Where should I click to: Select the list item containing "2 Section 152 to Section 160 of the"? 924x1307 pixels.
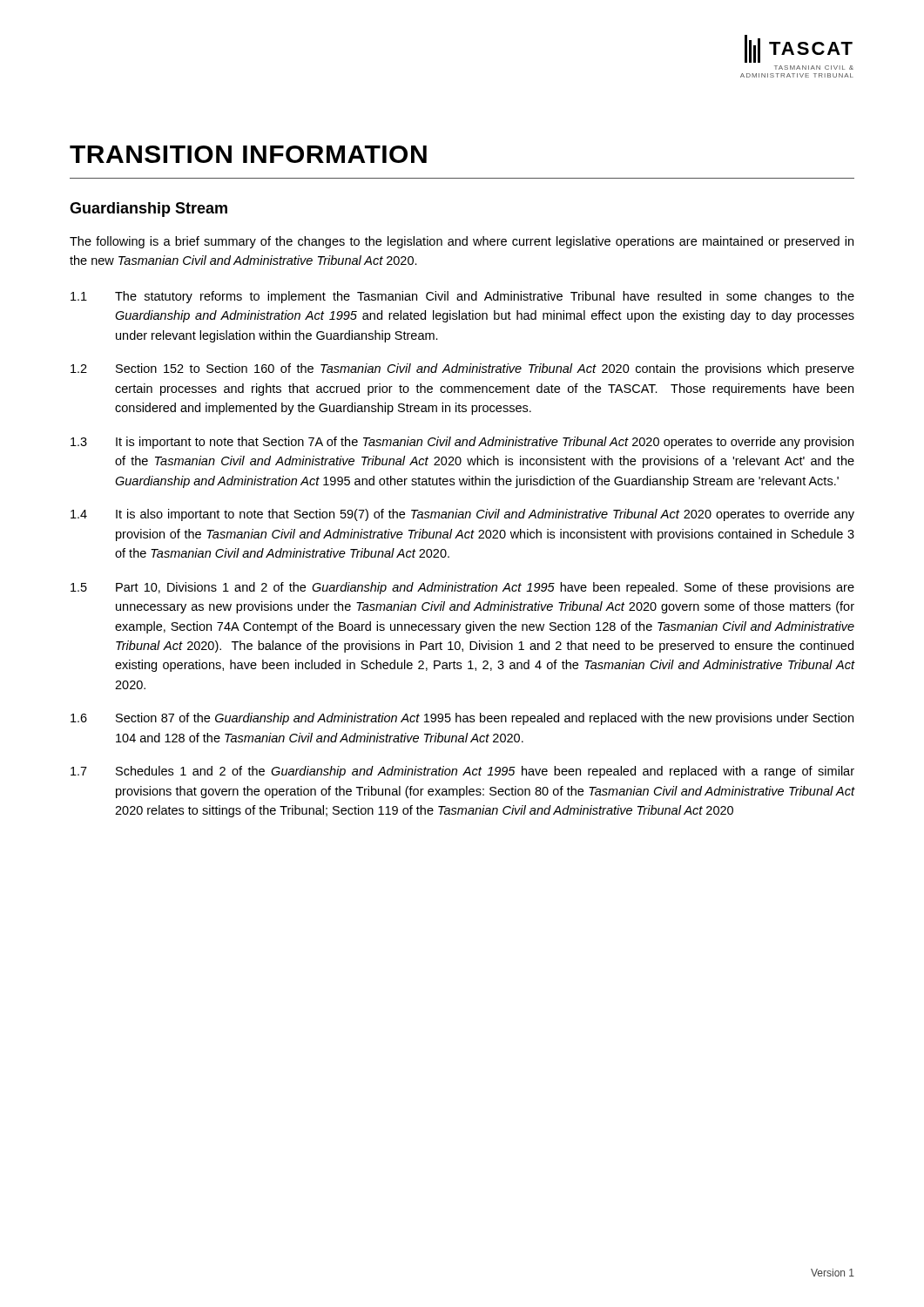pos(462,389)
